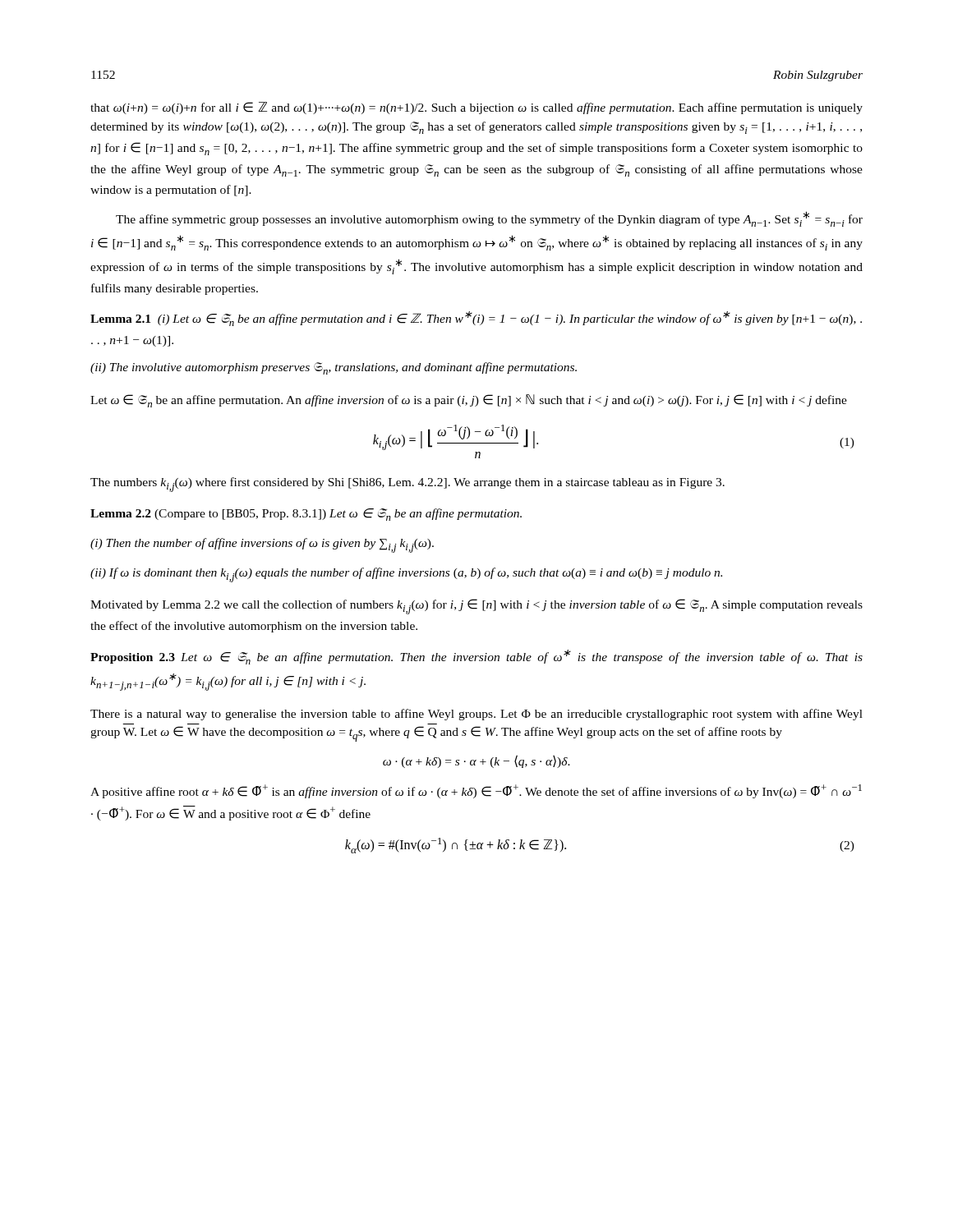This screenshot has height=1232, width=953.
Task: Find the list item that says "(ii) If ω"
Action: tap(476, 574)
